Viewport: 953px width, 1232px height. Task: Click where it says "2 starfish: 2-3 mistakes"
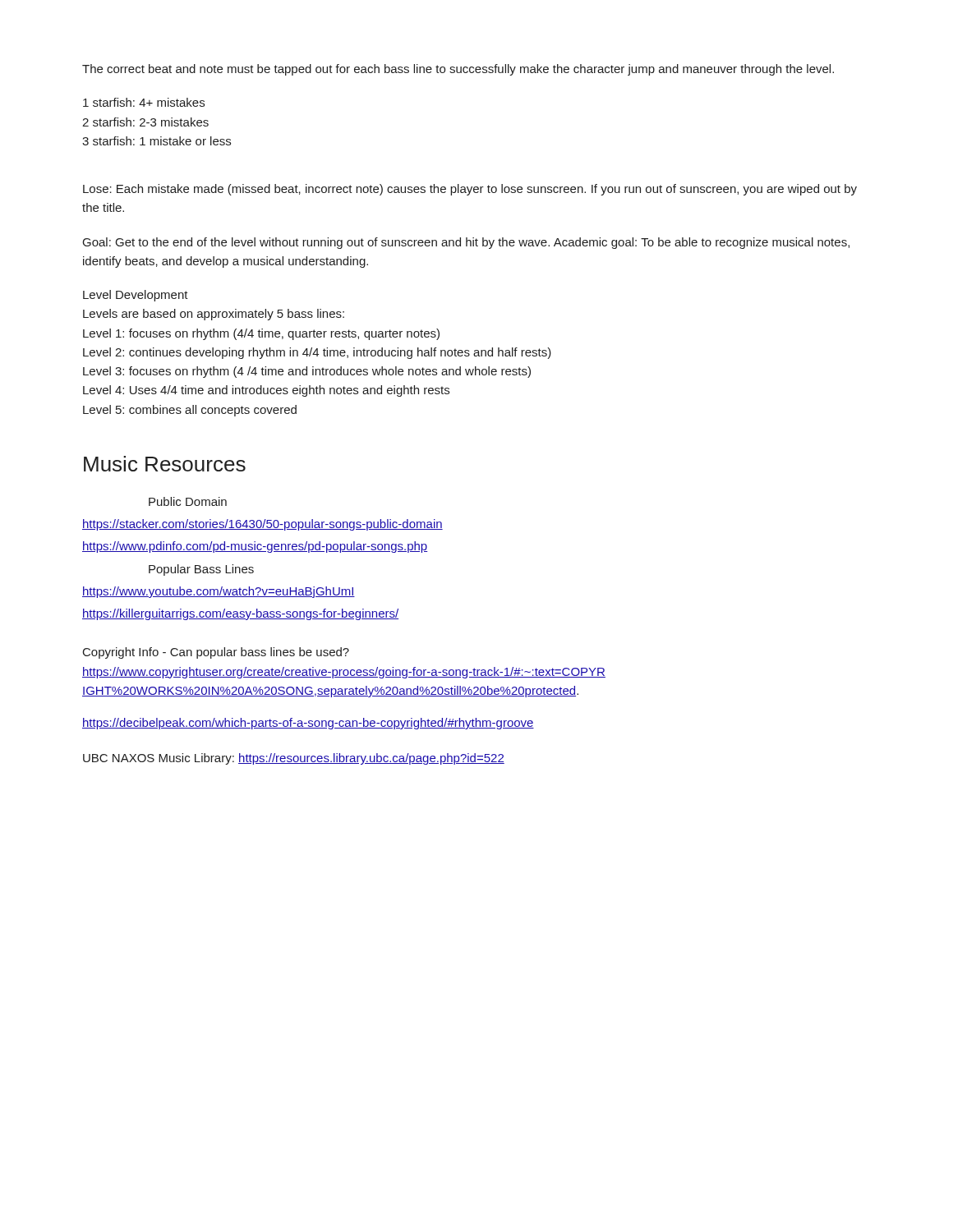point(146,122)
